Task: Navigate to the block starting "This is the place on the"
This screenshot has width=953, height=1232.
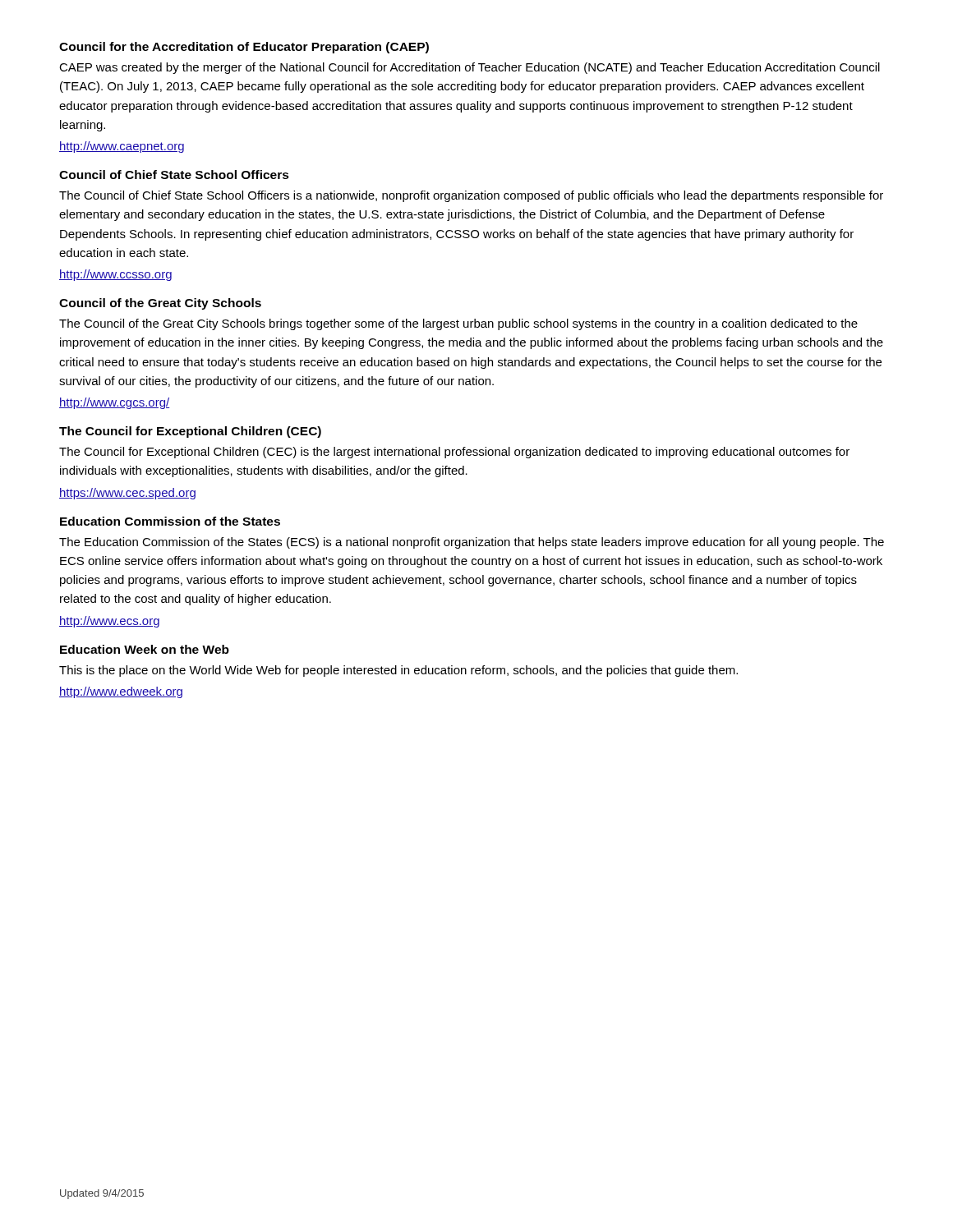Action: tap(399, 669)
